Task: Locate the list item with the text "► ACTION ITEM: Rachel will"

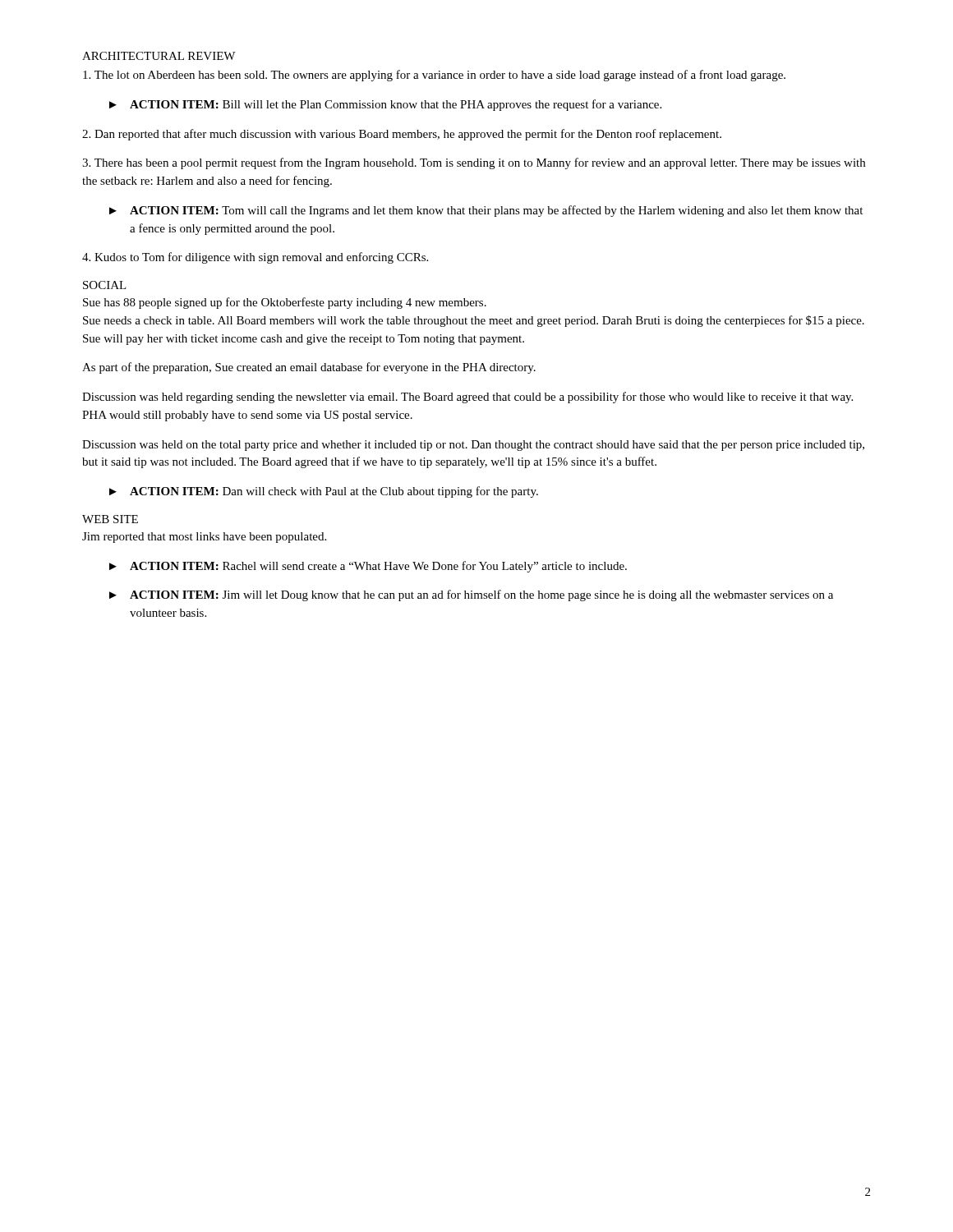Action: [x=489, y=566]
